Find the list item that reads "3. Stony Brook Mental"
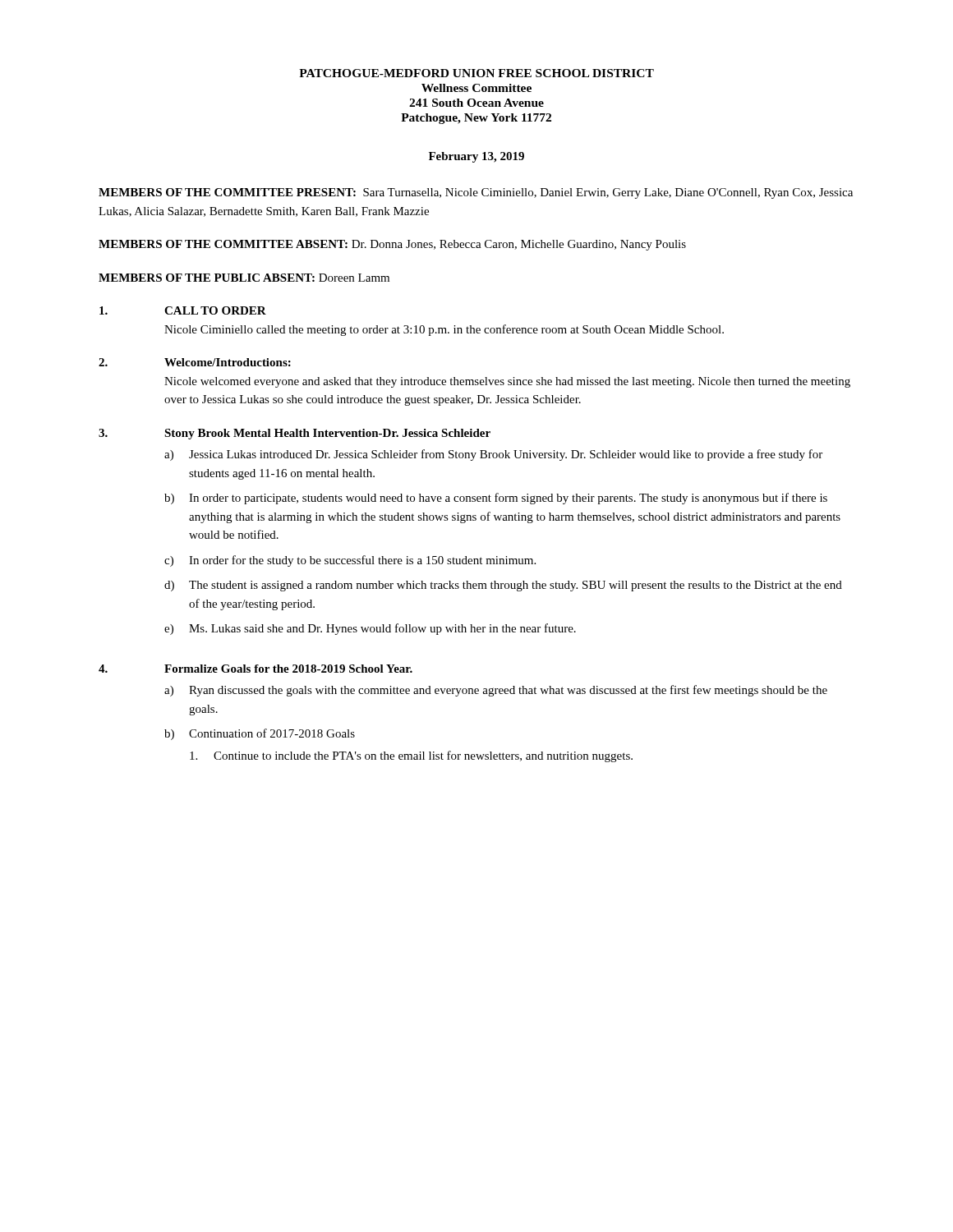This screenshot has width=953, height=1232. coord(295,434)
